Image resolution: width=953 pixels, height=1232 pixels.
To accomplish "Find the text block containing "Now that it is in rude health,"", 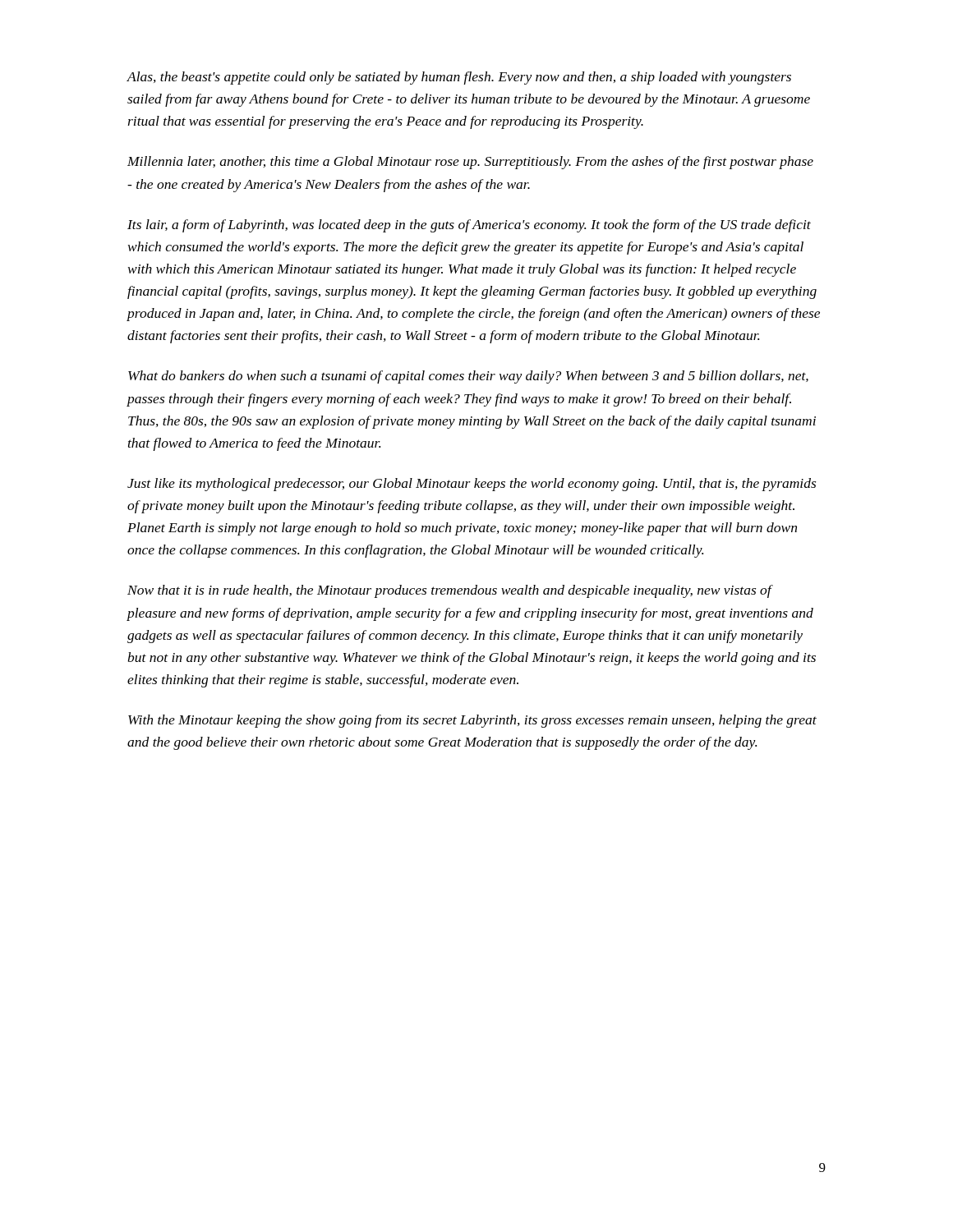I will [472, 635].
